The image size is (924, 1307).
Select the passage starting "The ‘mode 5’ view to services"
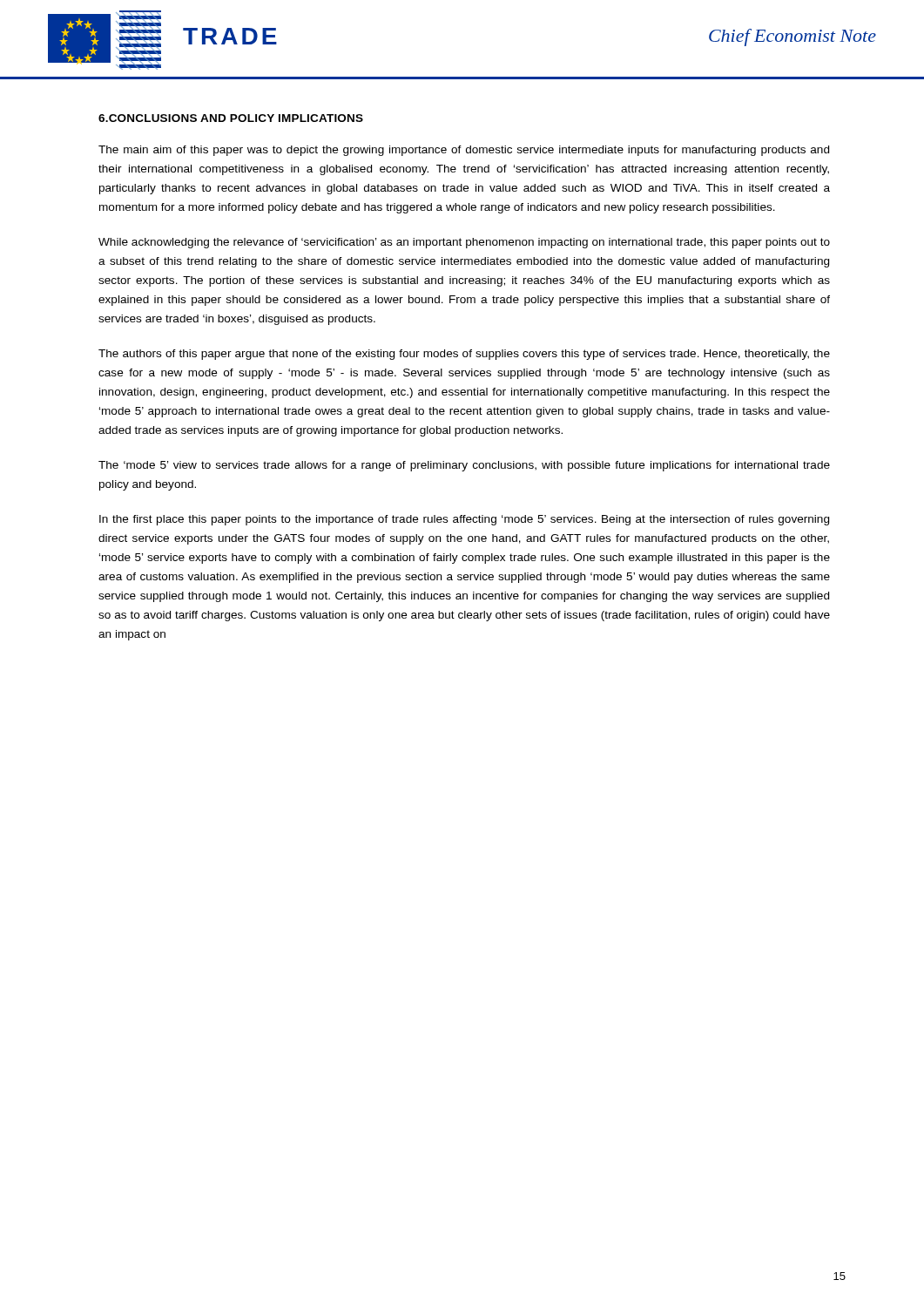(x=464, y=475)
